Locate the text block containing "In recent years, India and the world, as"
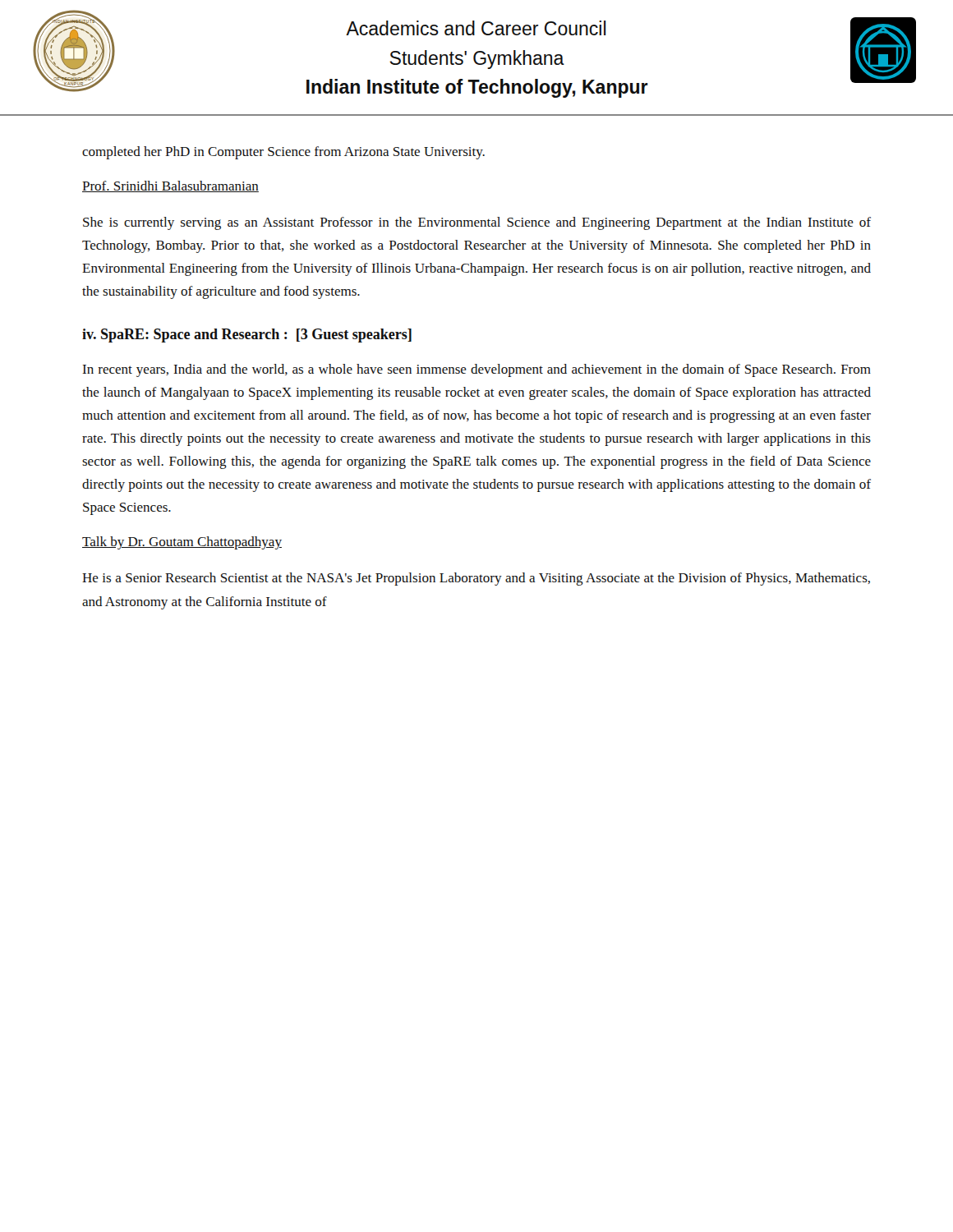 pyautogui.click(x=476, y=438)
